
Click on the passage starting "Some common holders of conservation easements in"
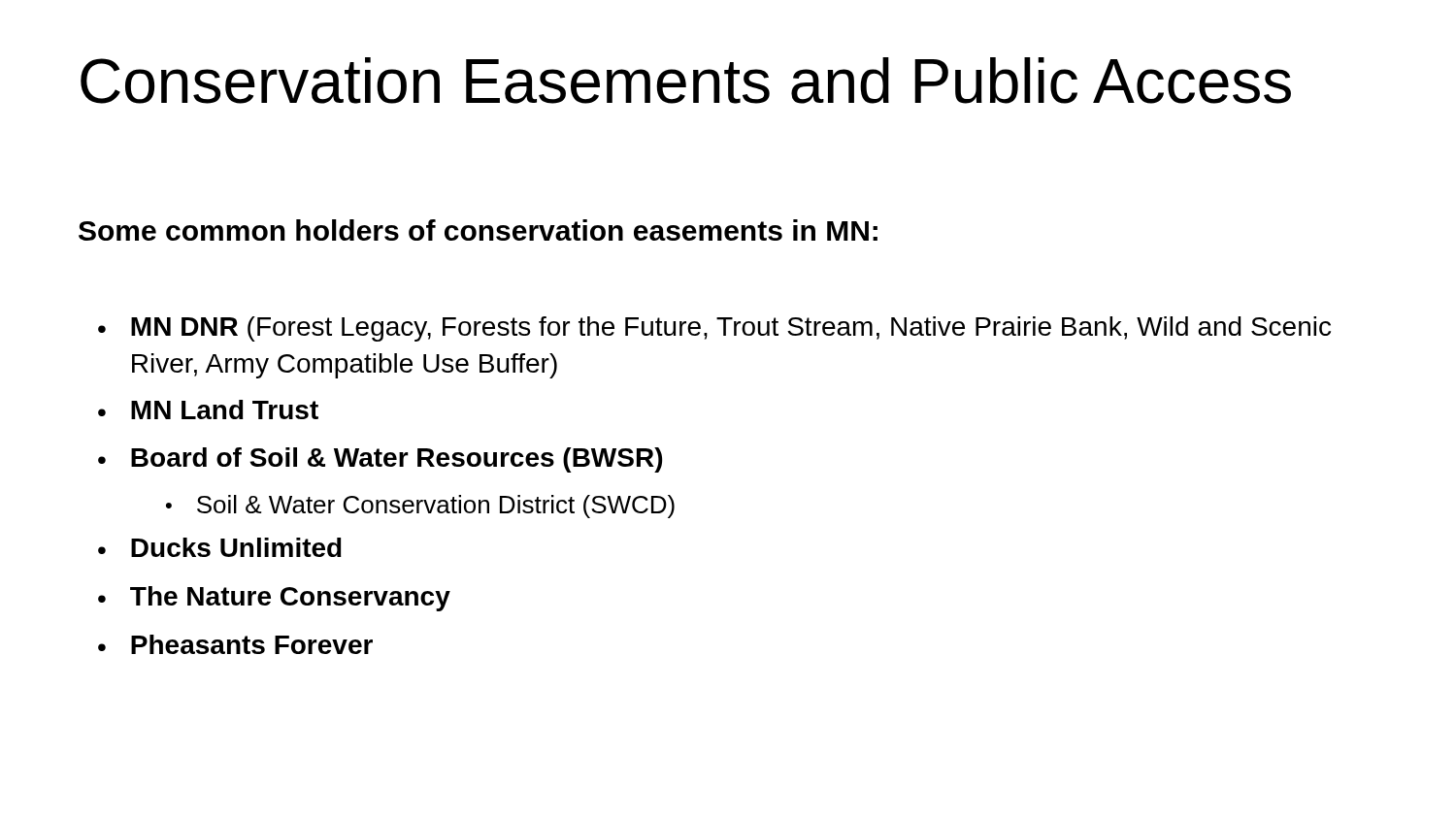point(728,230)
